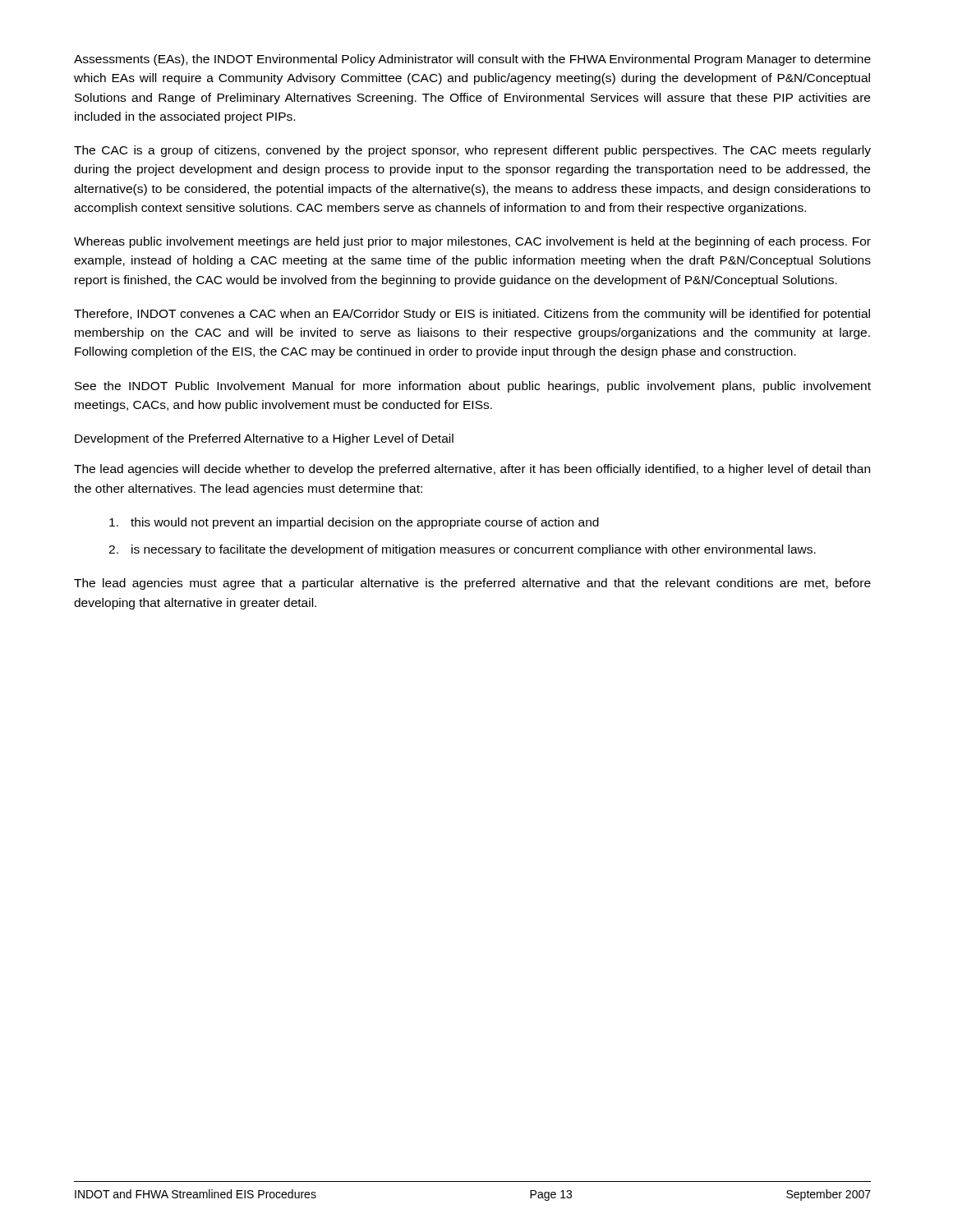The width and height of the screenshot is (953, 1232).
Task: Click on the text block that reads "The CAC is a group of citizens, convened"
Action: [472, 179]
